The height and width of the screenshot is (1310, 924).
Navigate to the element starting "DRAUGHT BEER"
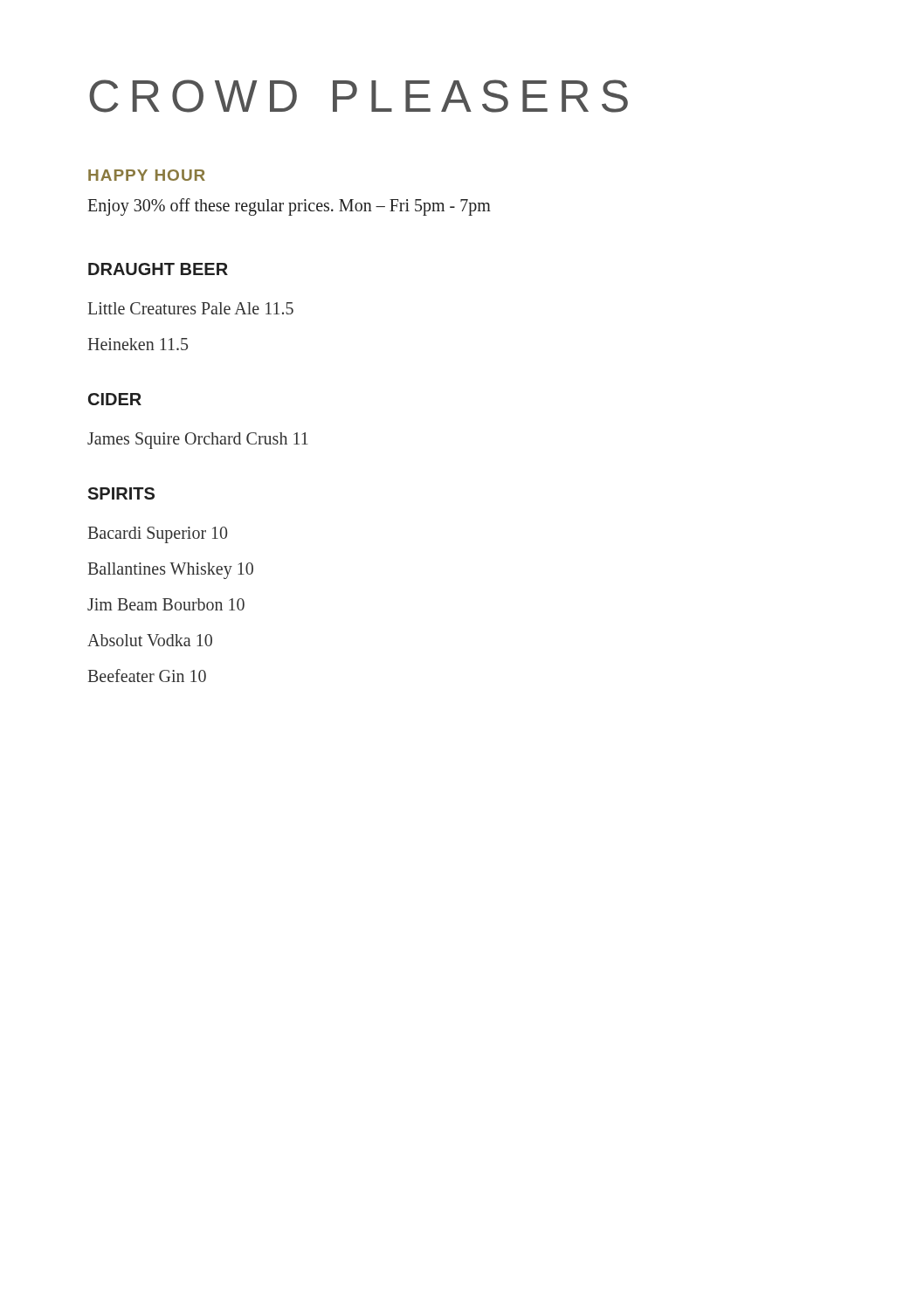(158, 269)
